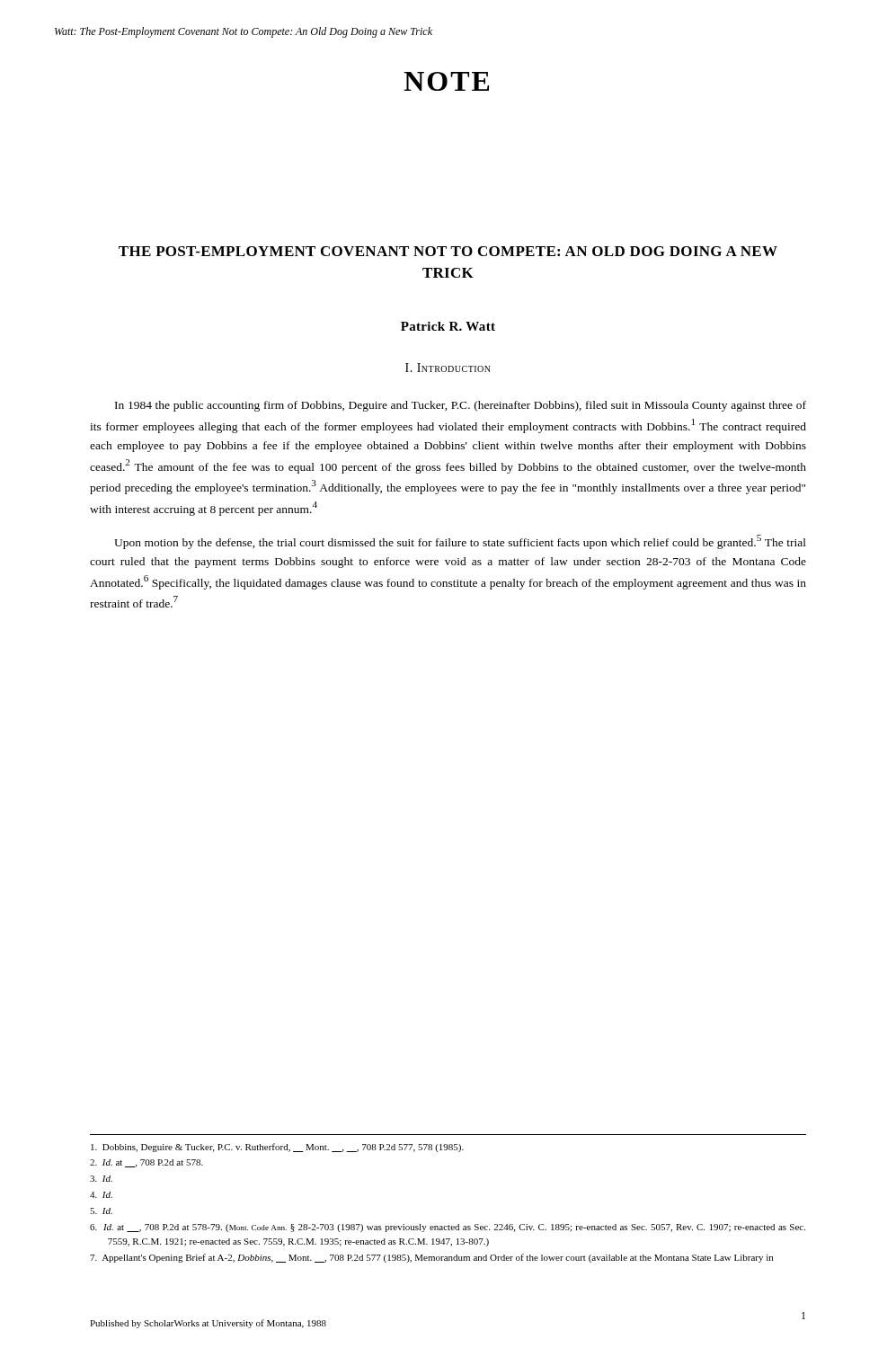Select the title
896x1348 pixels.
tap(448, 81)
